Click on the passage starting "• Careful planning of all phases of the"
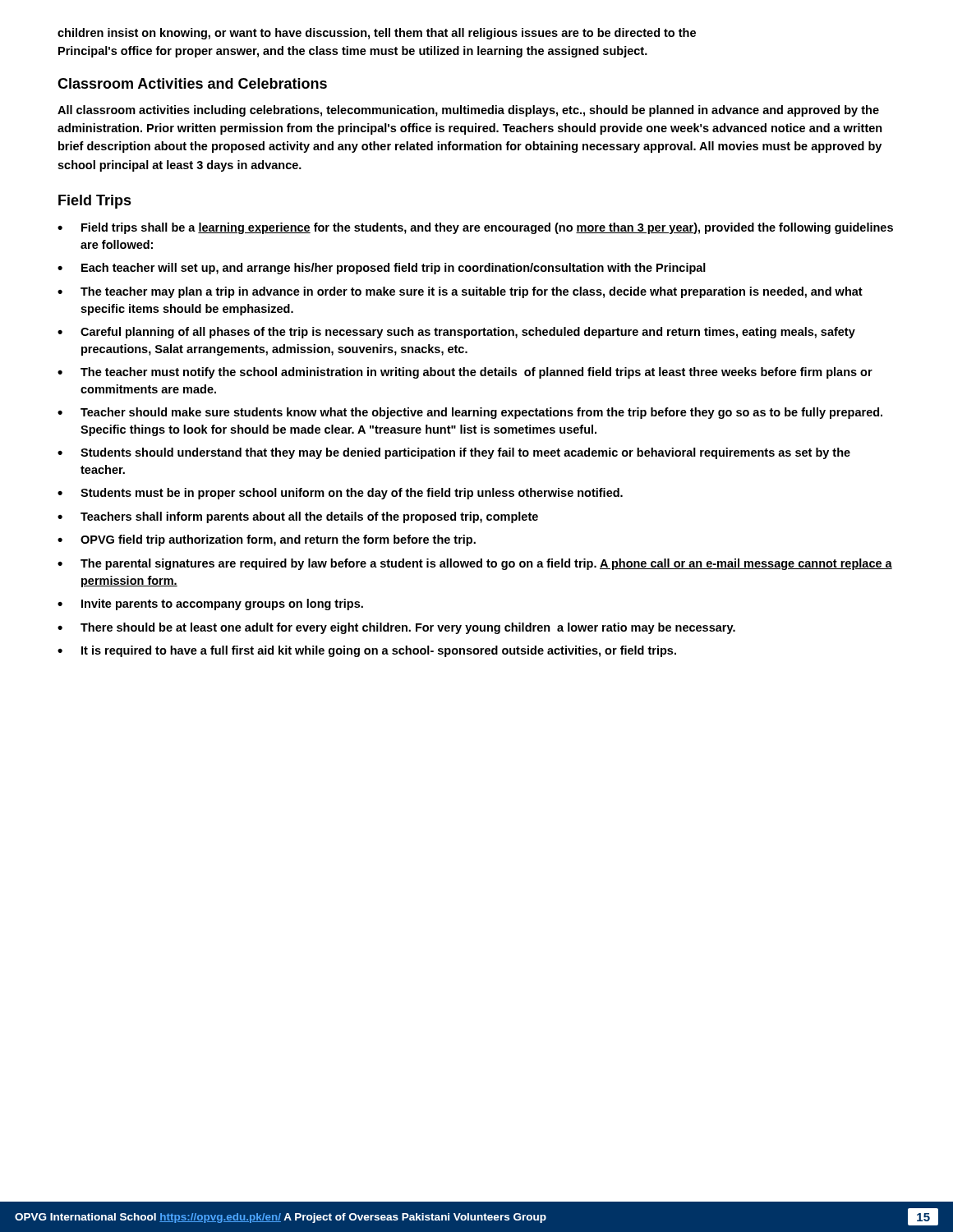The height and width of the screenshot is (1232, 953). pos(476,341)
